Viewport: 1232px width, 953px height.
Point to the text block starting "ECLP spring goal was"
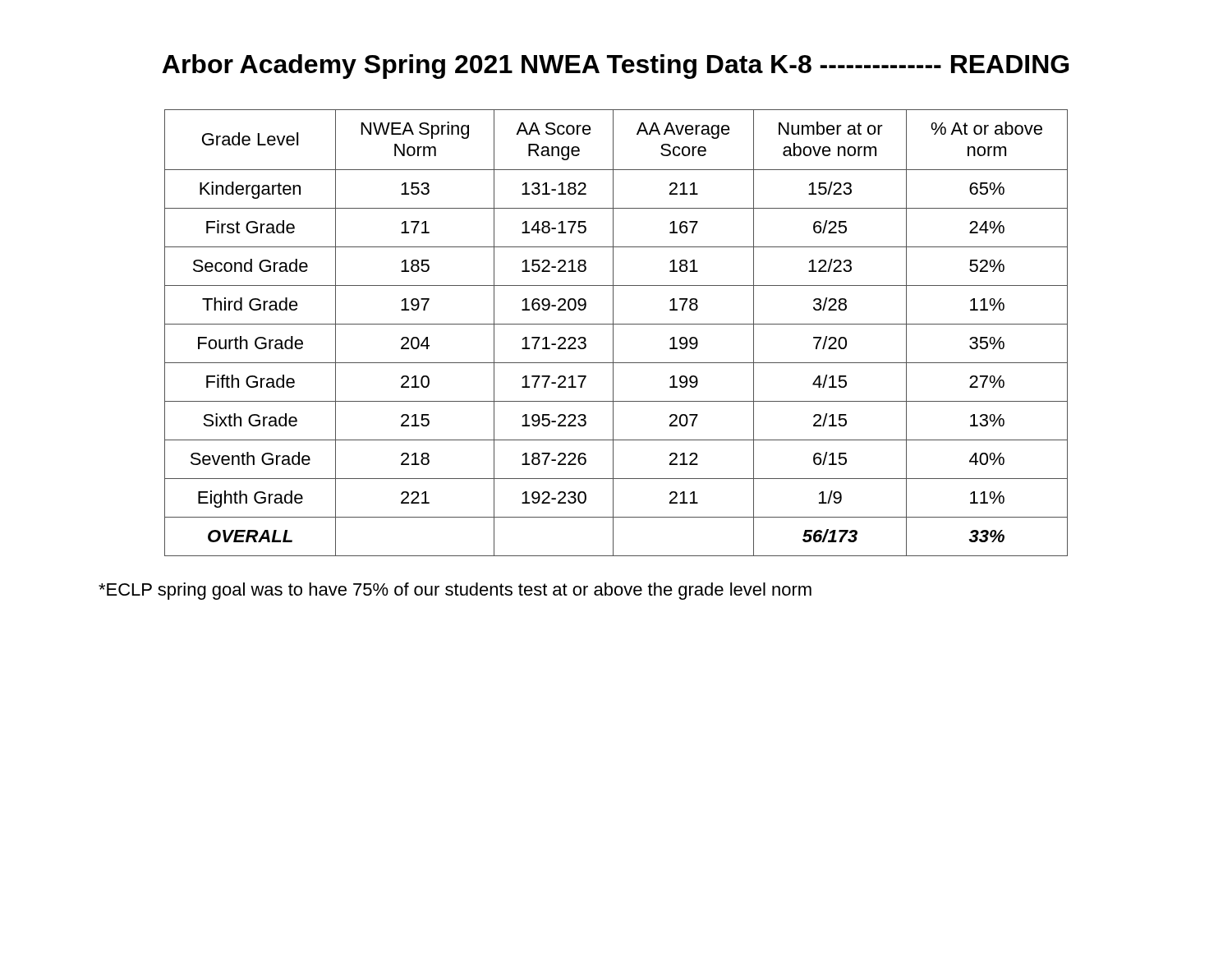[455, 589]
